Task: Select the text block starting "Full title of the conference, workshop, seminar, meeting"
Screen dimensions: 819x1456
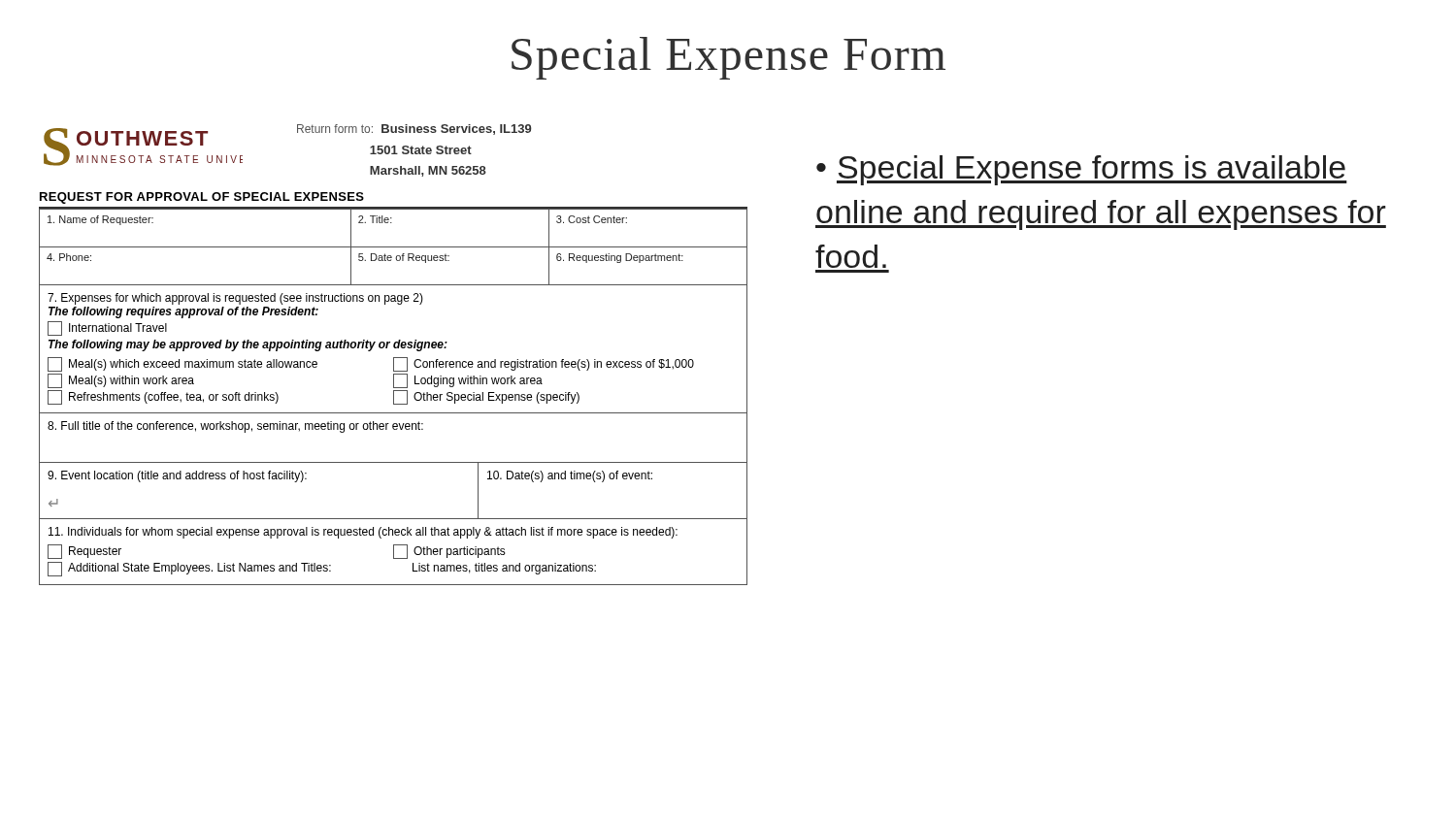Action: (393, 433)
